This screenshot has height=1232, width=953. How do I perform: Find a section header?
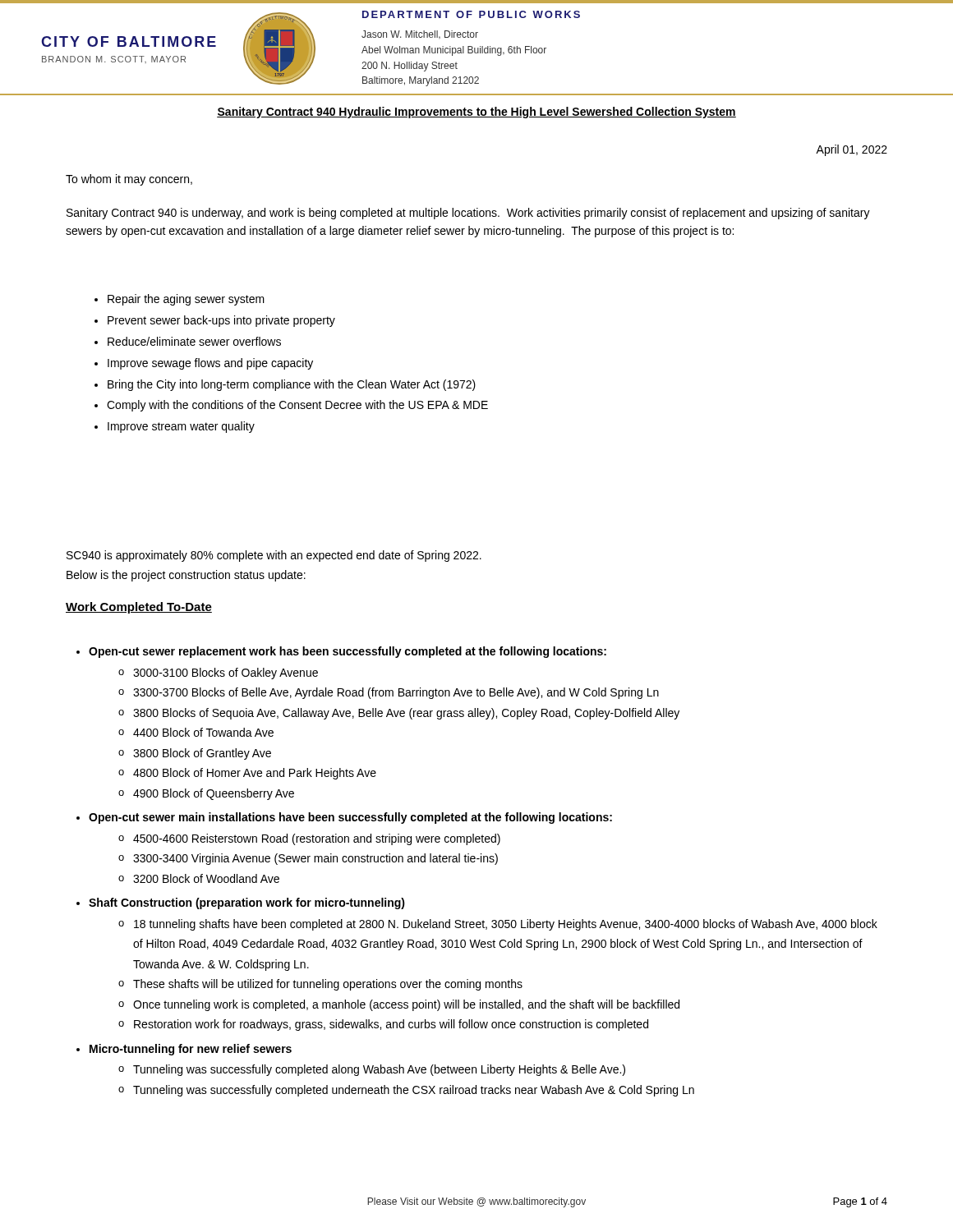[x=139, y=607]
